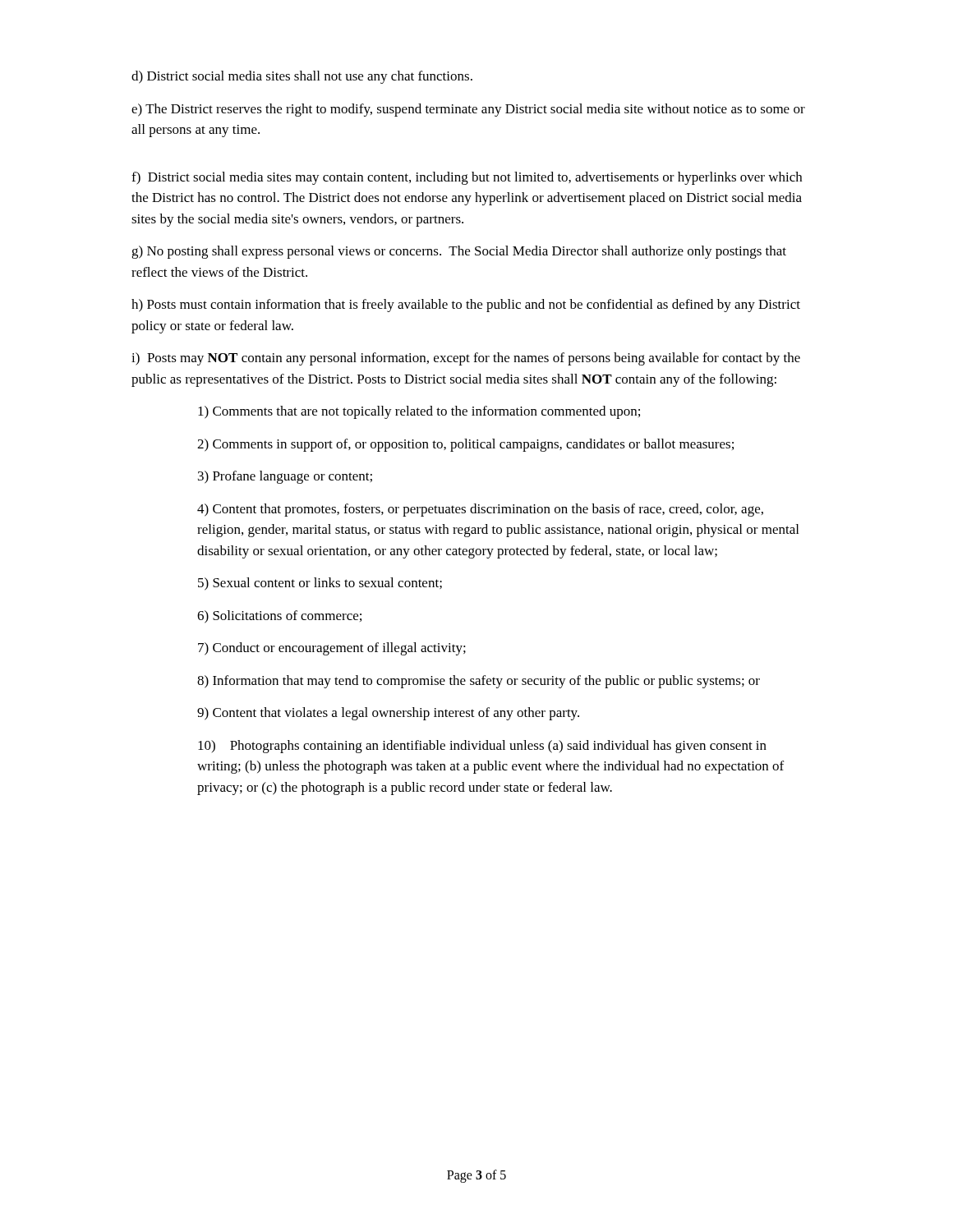Find the block on this page that starts "d) District social media"
The height and width of the screenshot is (1232, 953).
click(x=302, y=76)
